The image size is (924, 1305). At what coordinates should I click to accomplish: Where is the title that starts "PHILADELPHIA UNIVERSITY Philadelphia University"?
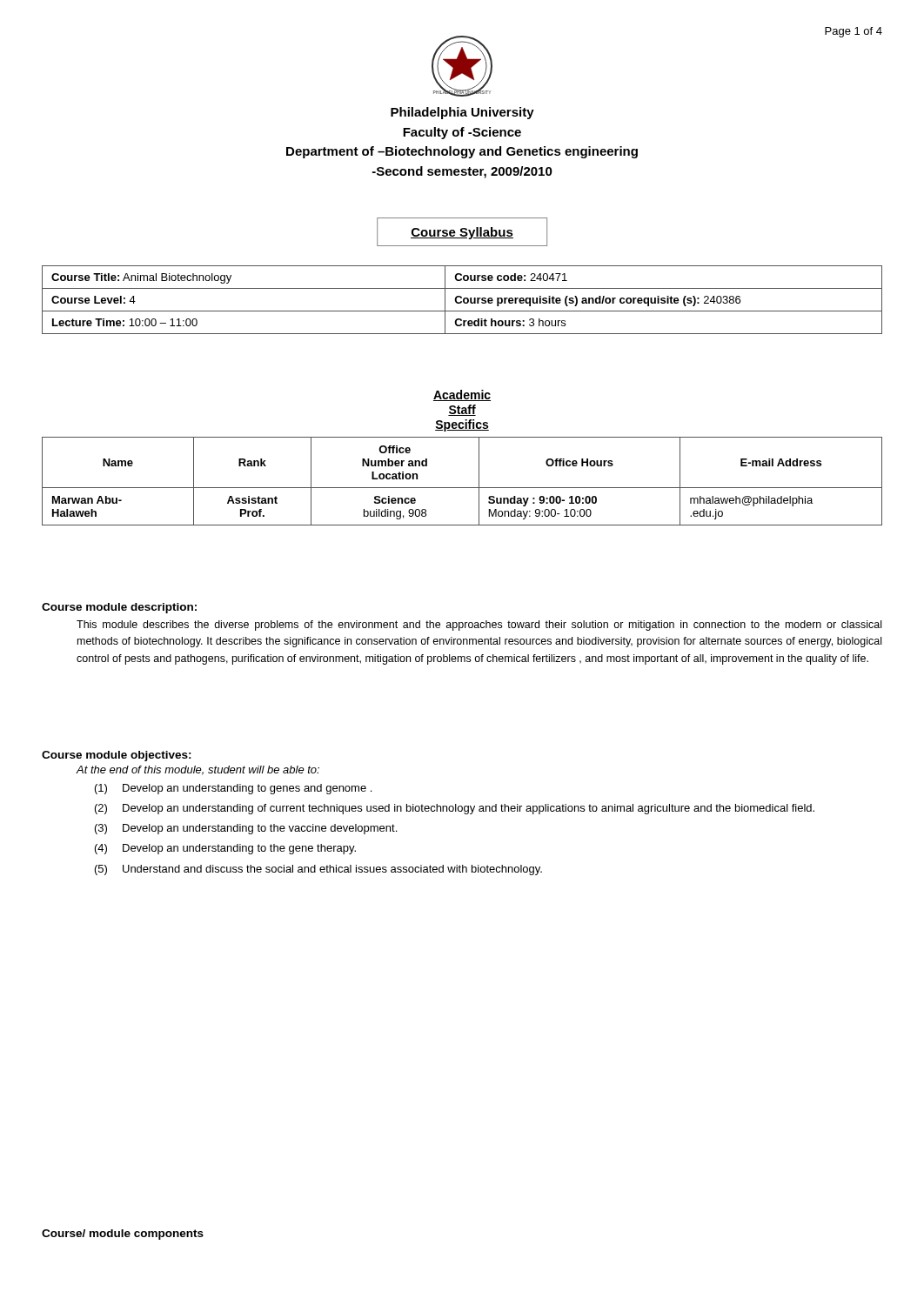(462, 108)
